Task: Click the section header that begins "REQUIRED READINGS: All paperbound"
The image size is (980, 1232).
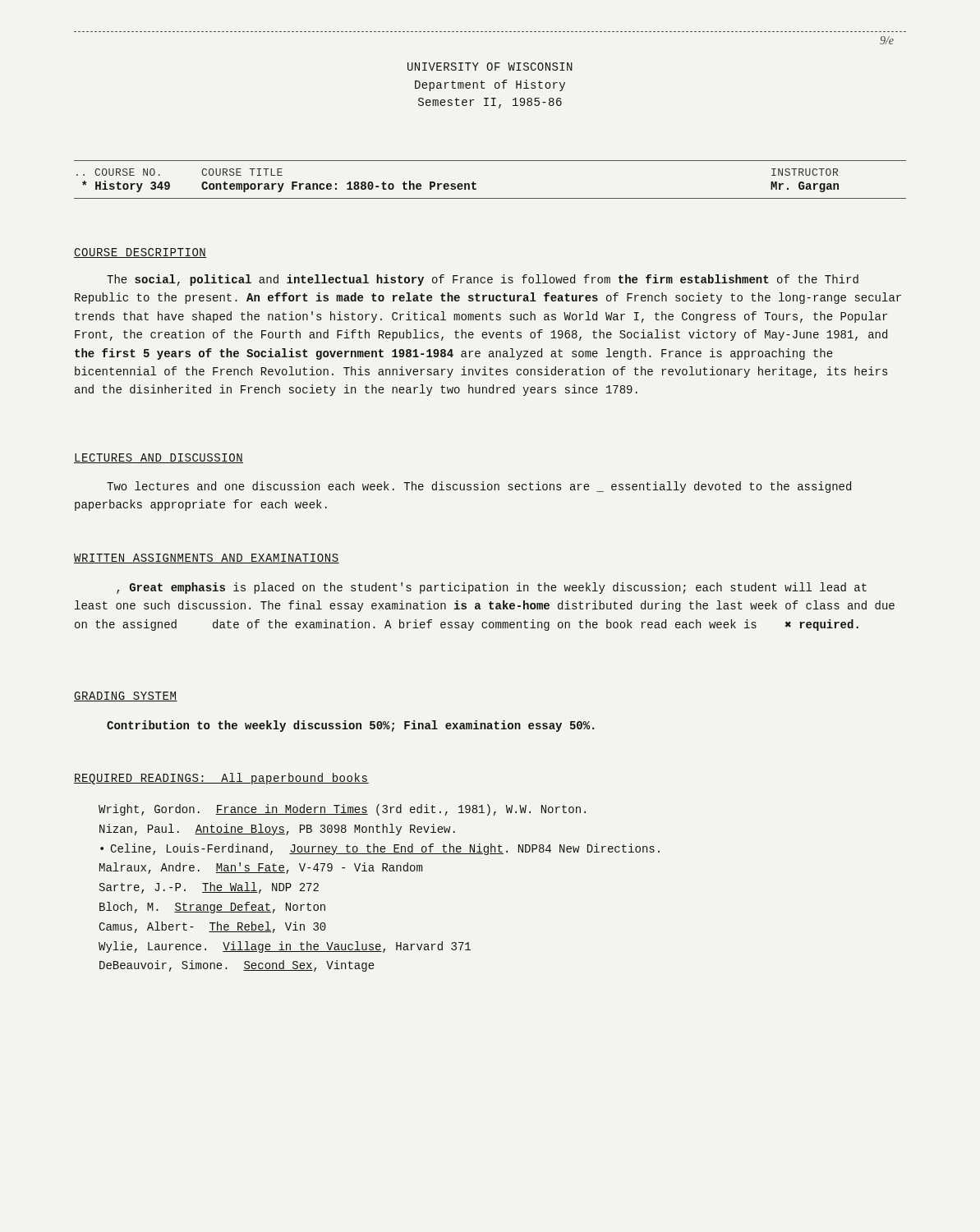Action: click(221, 779)
